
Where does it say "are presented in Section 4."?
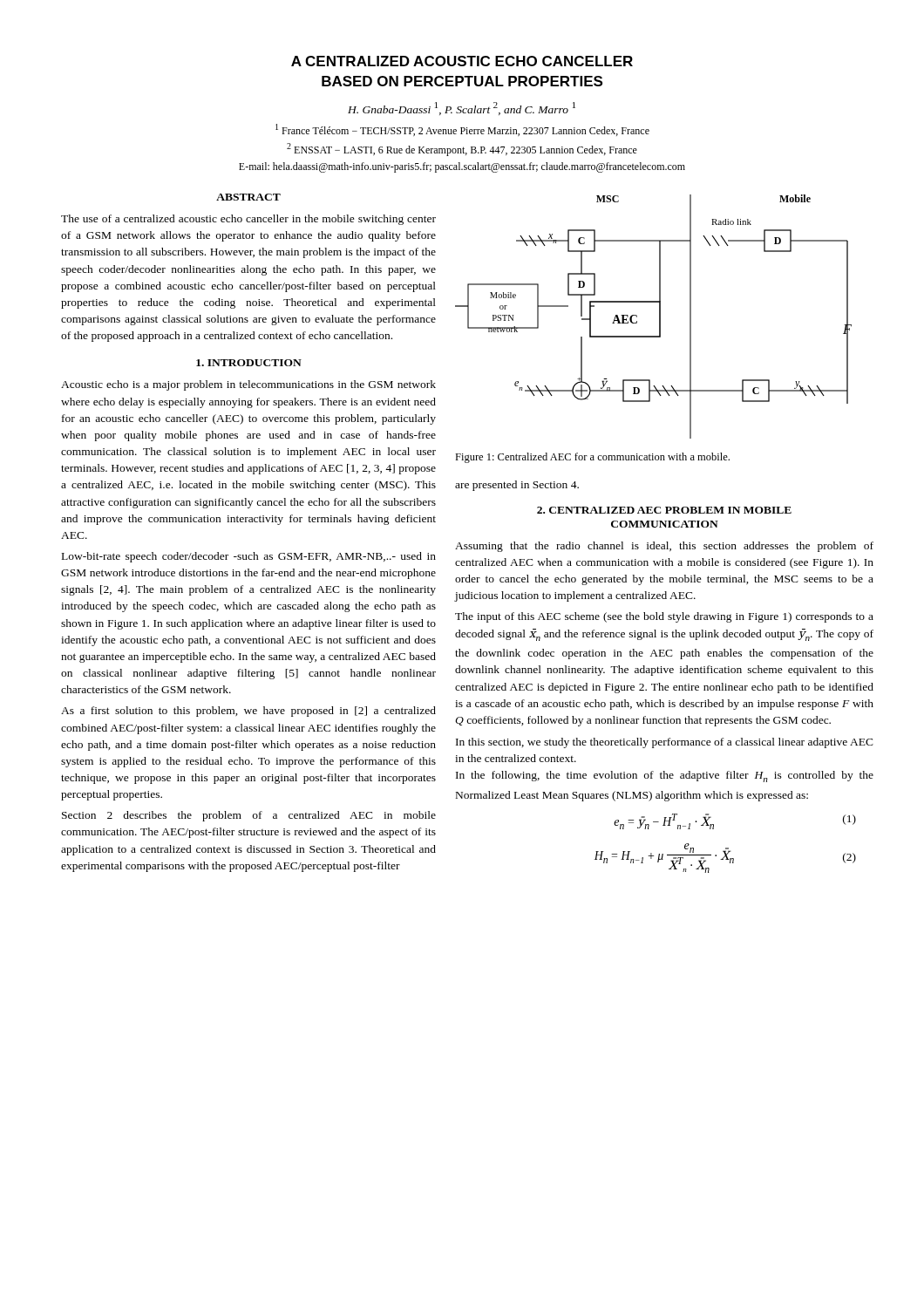tap(517, 486)
